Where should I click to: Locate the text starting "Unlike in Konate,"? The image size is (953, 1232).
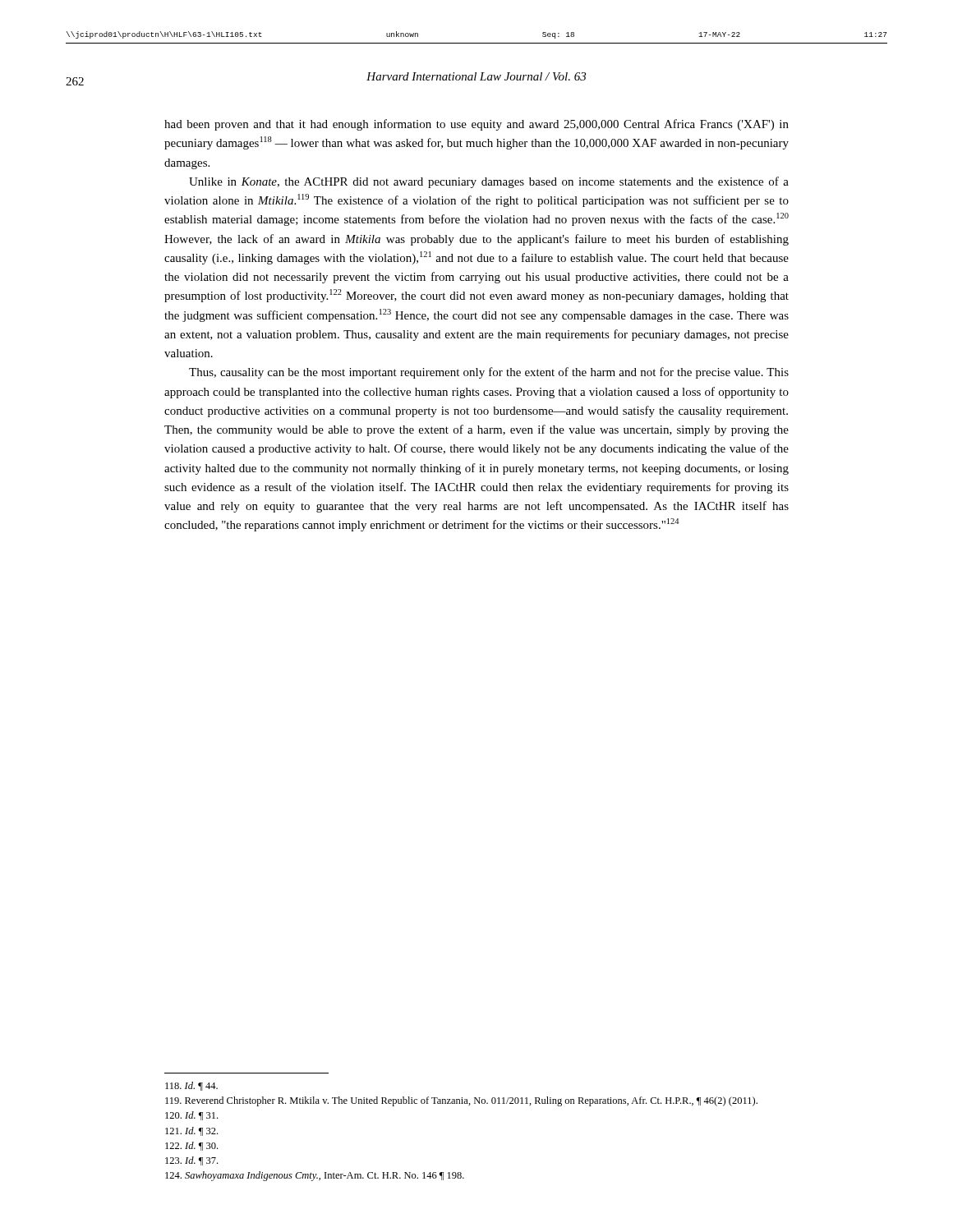click(476, 268)
